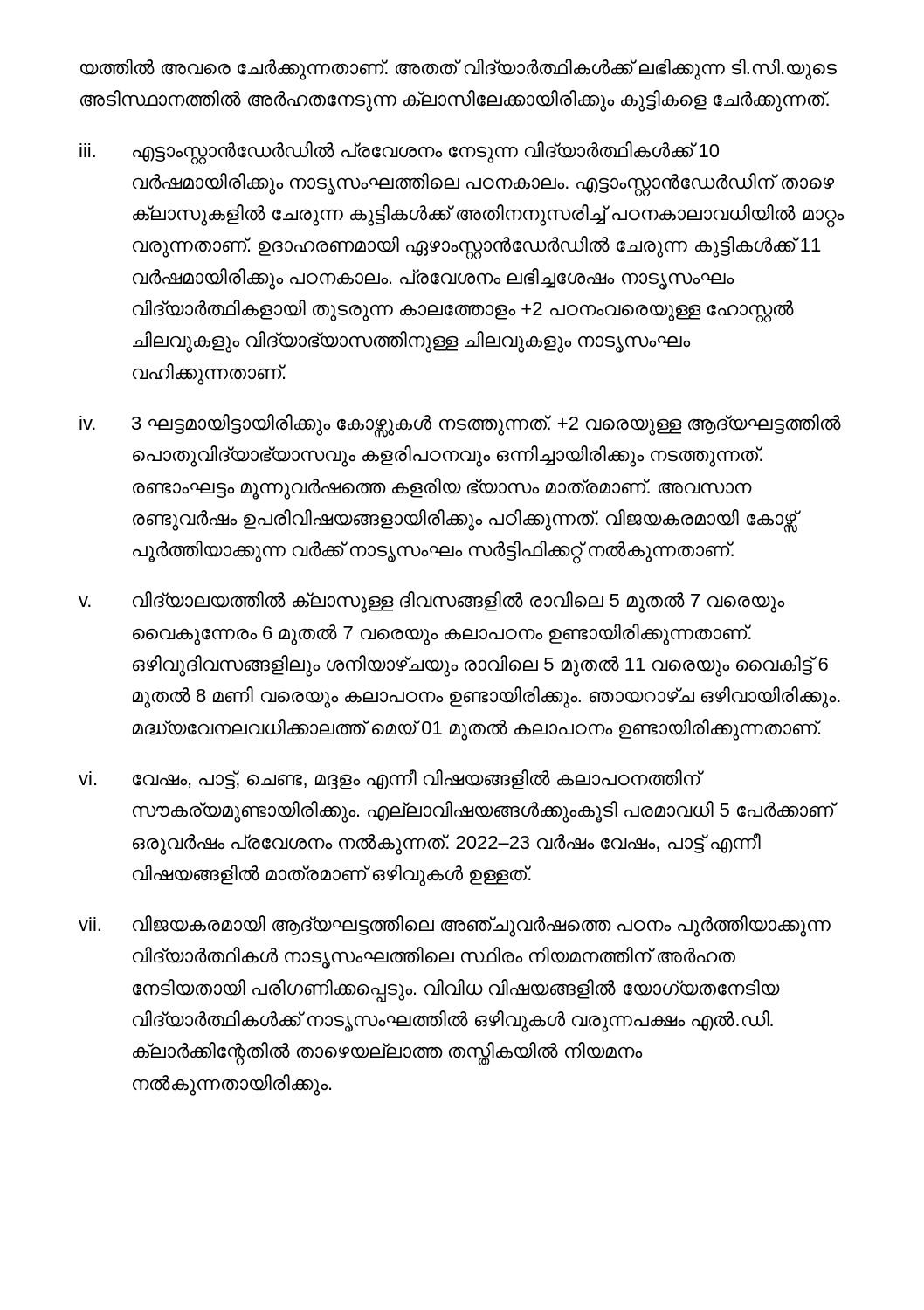The width and height of the screenshot is (924, 1310).
Task: Select the text block with the text "യത്തിൽ അവരെ ചേർക്കുന്നതാണ്. അതത് വിദ്യാർത്ഥികൾക്ക്"
Action: [x=458, y=84]
